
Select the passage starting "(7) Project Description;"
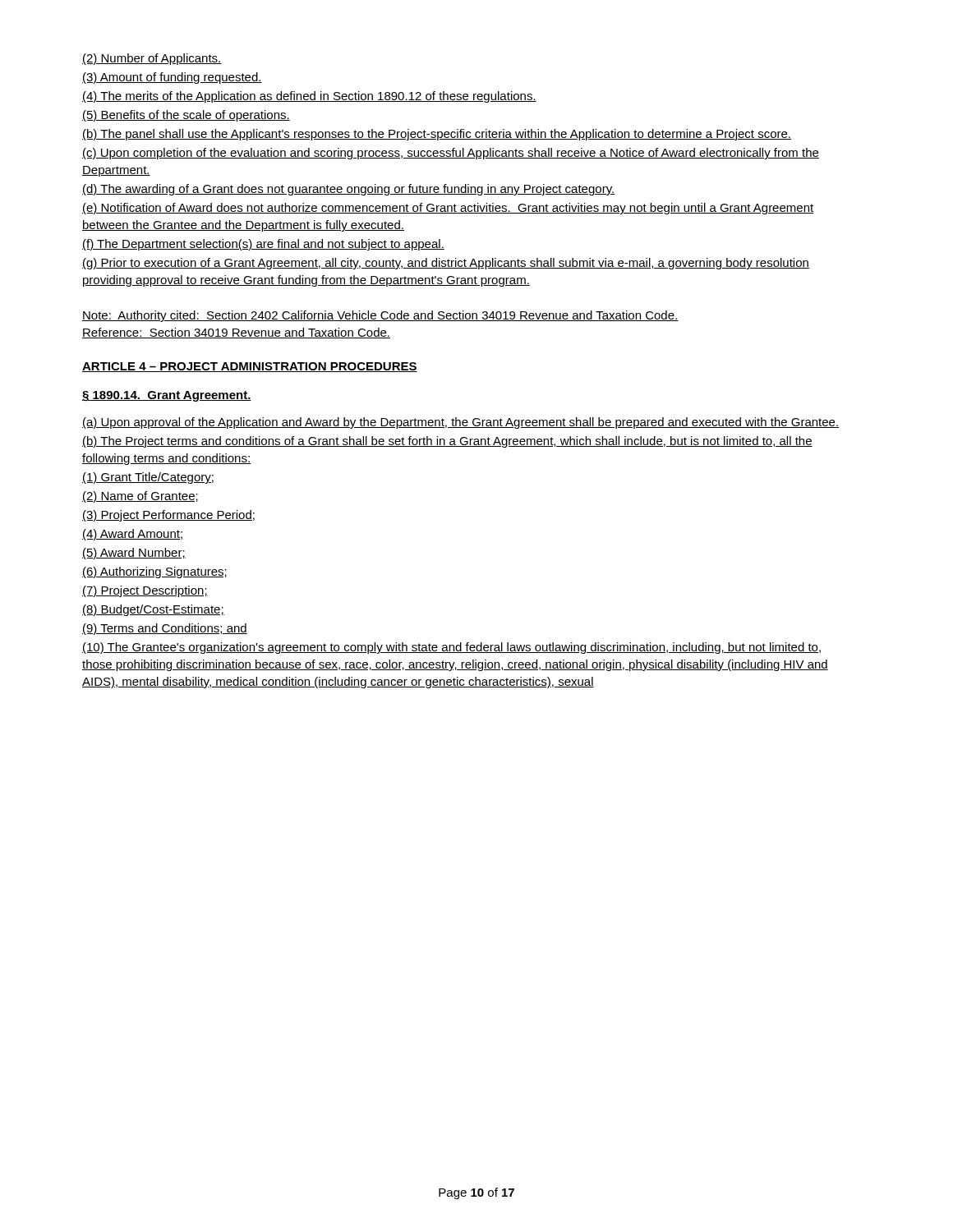coord(145,590)
